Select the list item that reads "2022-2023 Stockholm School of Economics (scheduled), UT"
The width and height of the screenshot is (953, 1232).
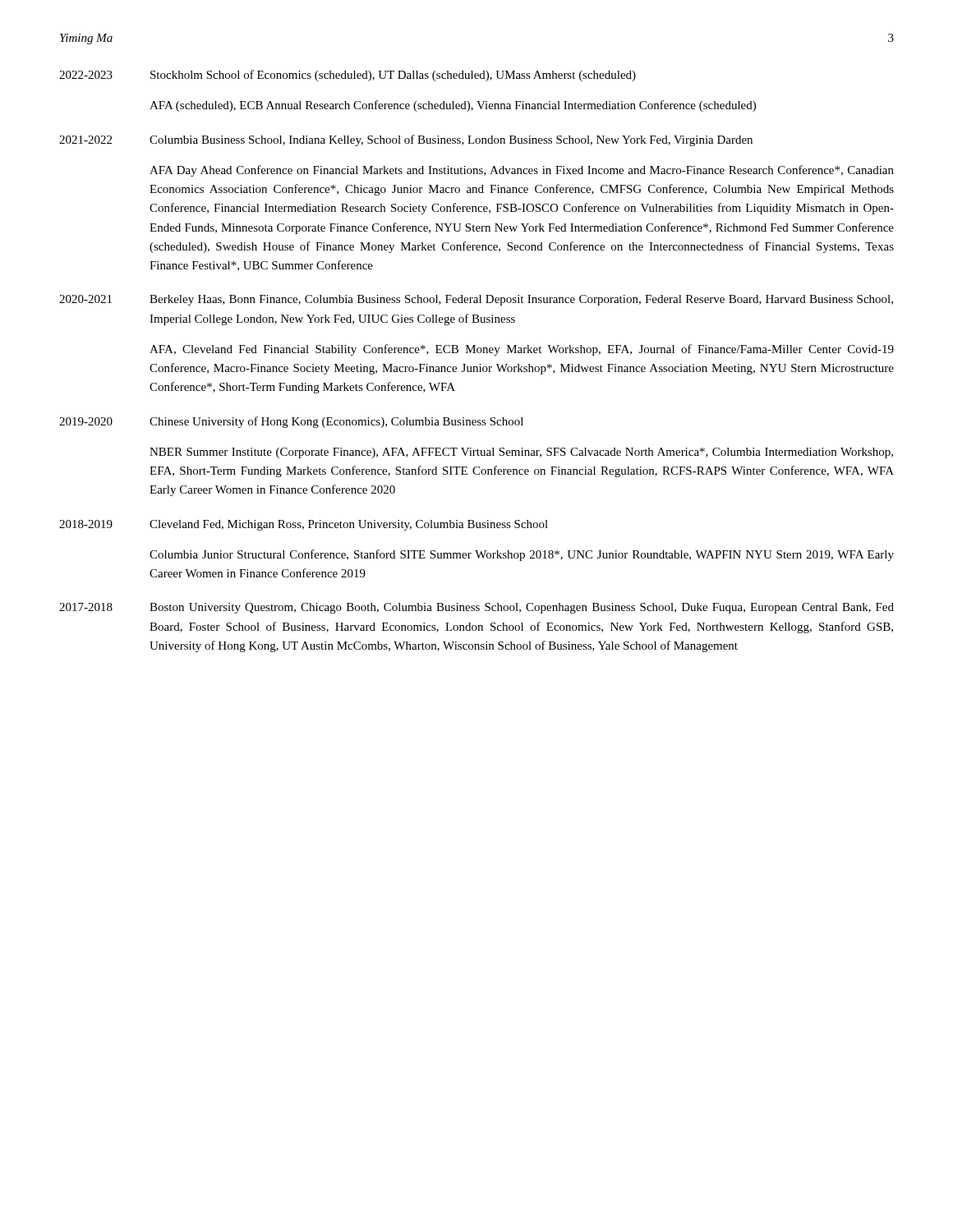(476, 75)
